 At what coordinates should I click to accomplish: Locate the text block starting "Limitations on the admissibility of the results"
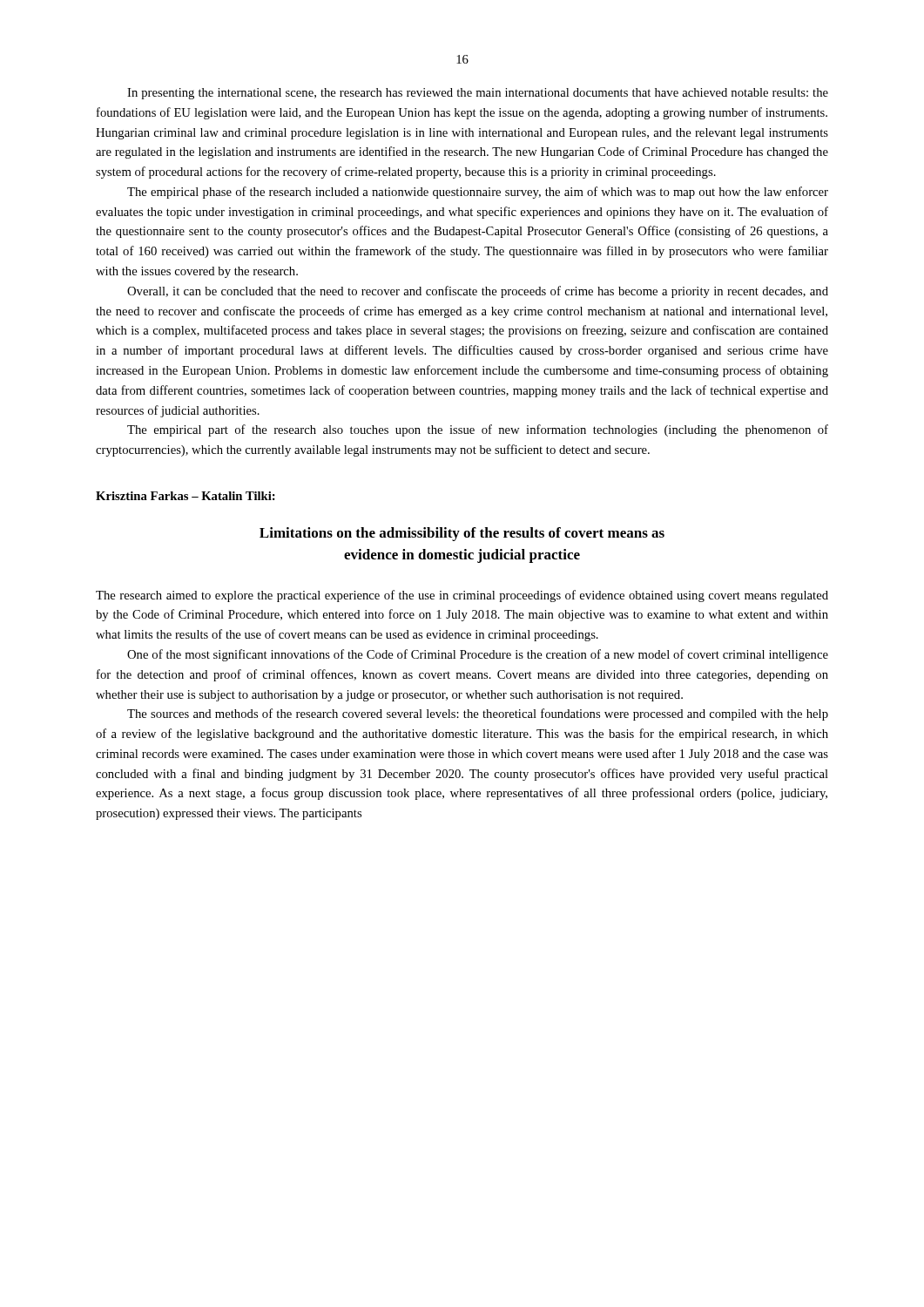tap(462, 544)
